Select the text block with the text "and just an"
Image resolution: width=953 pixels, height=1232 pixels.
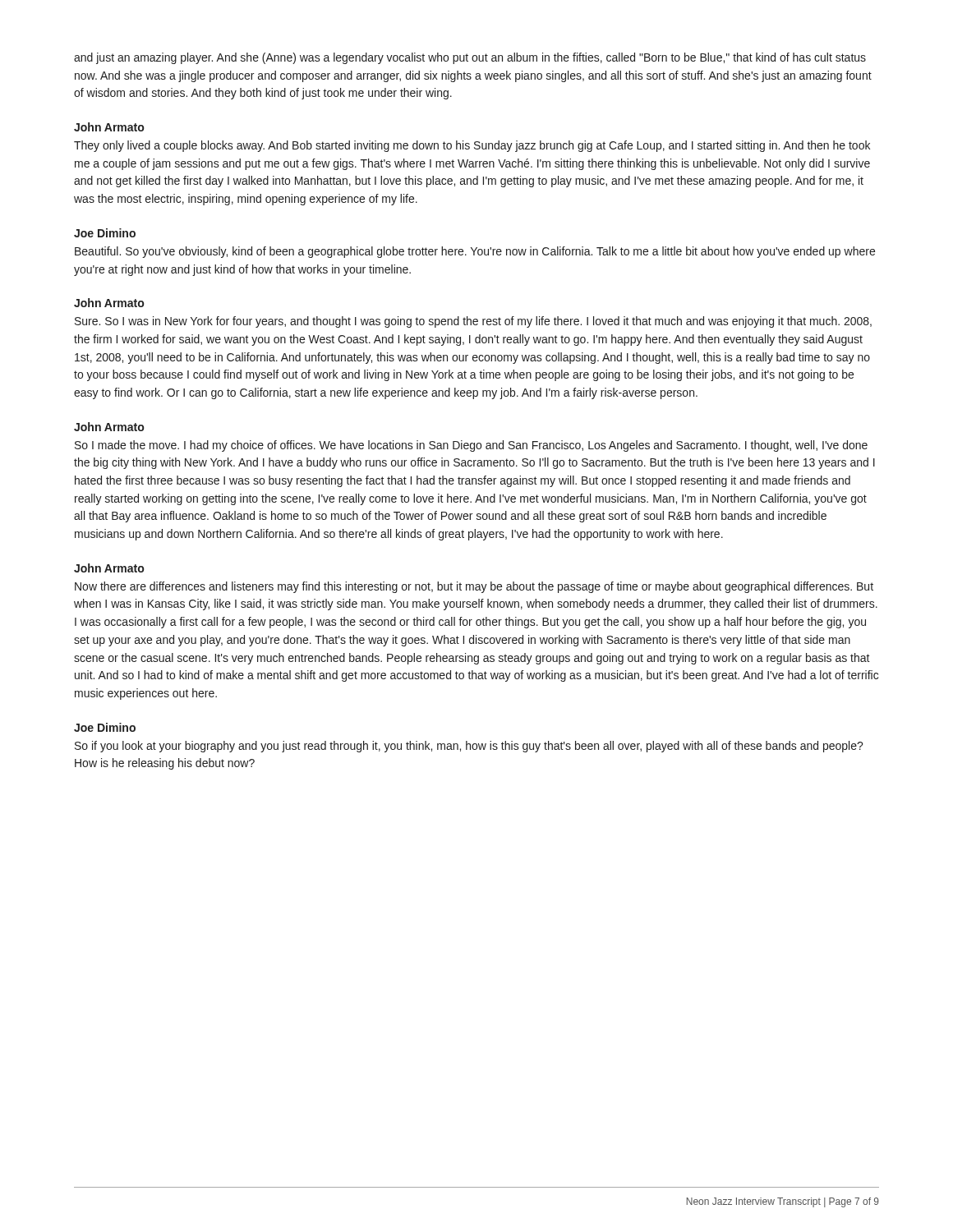(476, 76)
